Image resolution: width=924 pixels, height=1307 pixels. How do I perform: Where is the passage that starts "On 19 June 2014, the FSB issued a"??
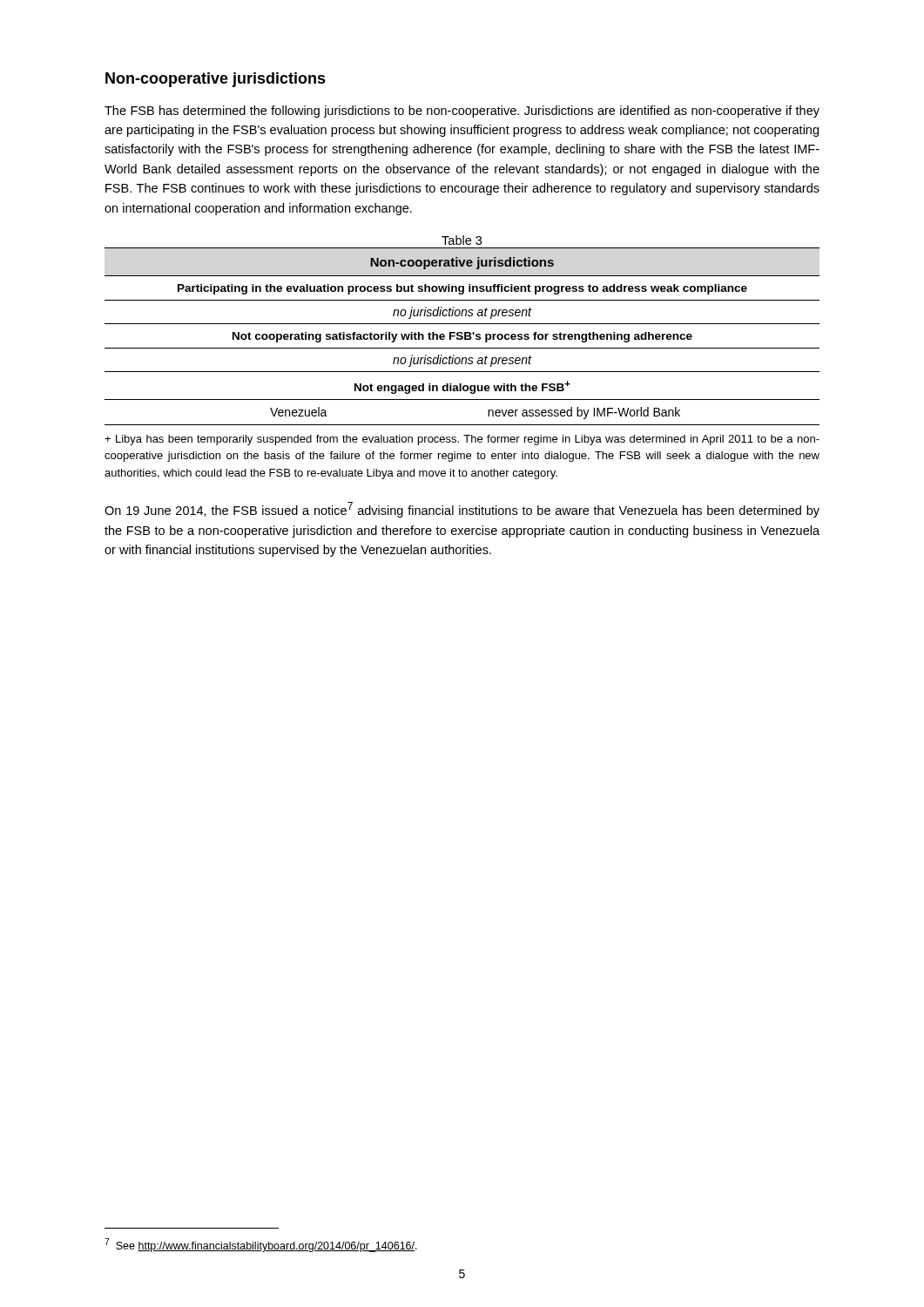point(462,529)
